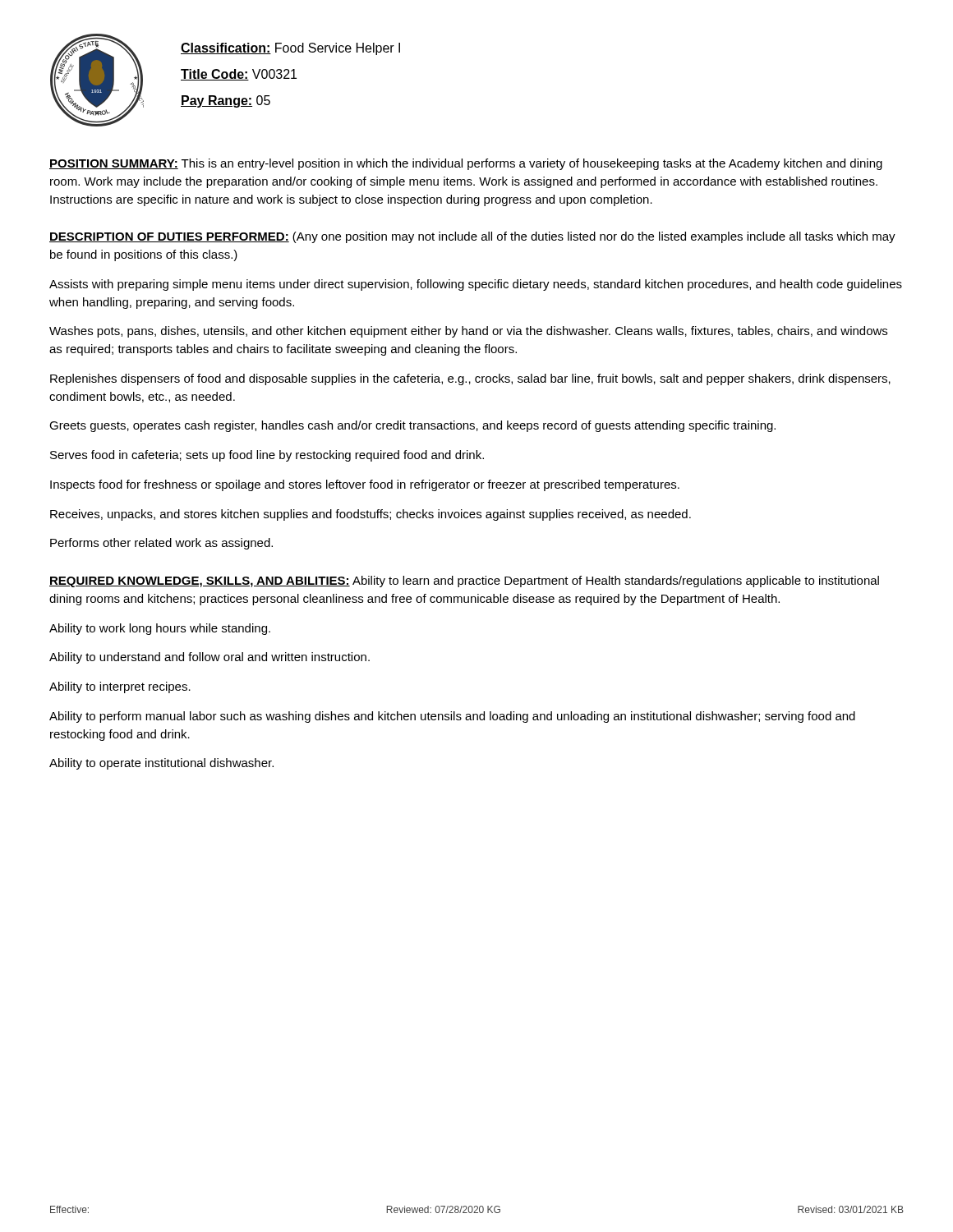
Task: Select the text that says "Performs other related work as assigned."
Action: pyautogui.click(x=162, y=543)
